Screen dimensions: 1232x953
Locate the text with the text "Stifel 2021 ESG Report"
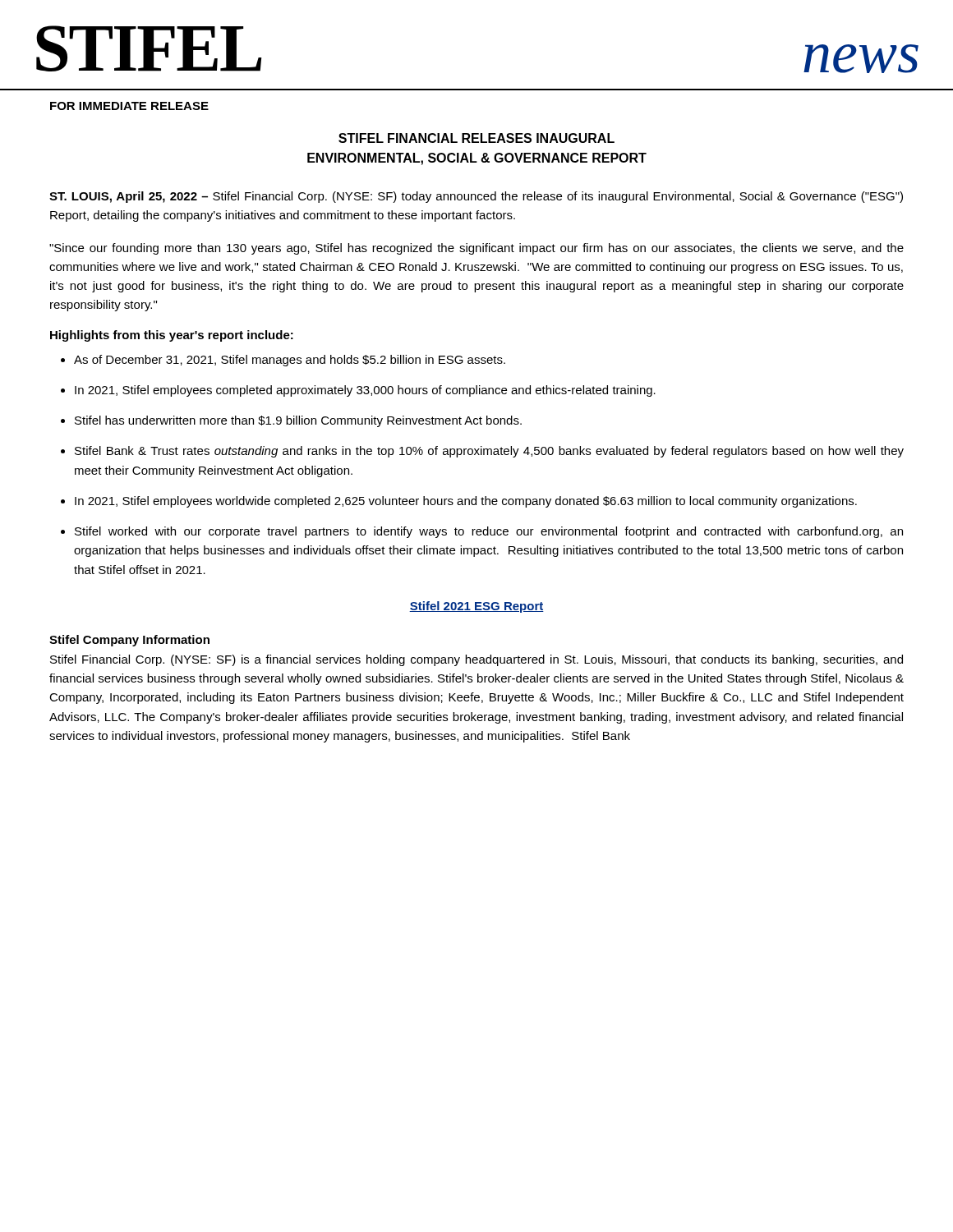476,606
